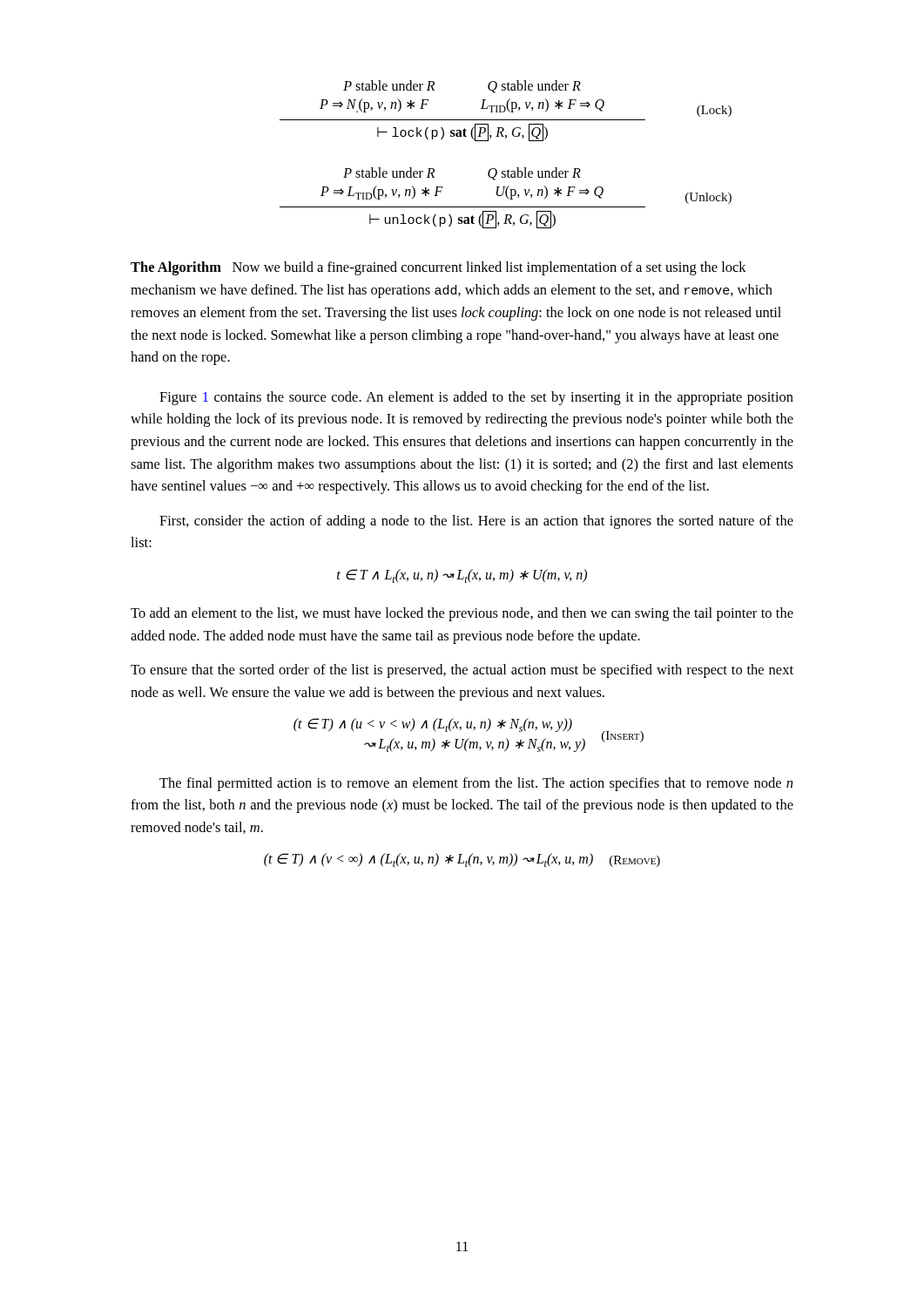
Task: Where is the passage that starts "To ensure that the sorted order"?
Action: coord(462,681)
